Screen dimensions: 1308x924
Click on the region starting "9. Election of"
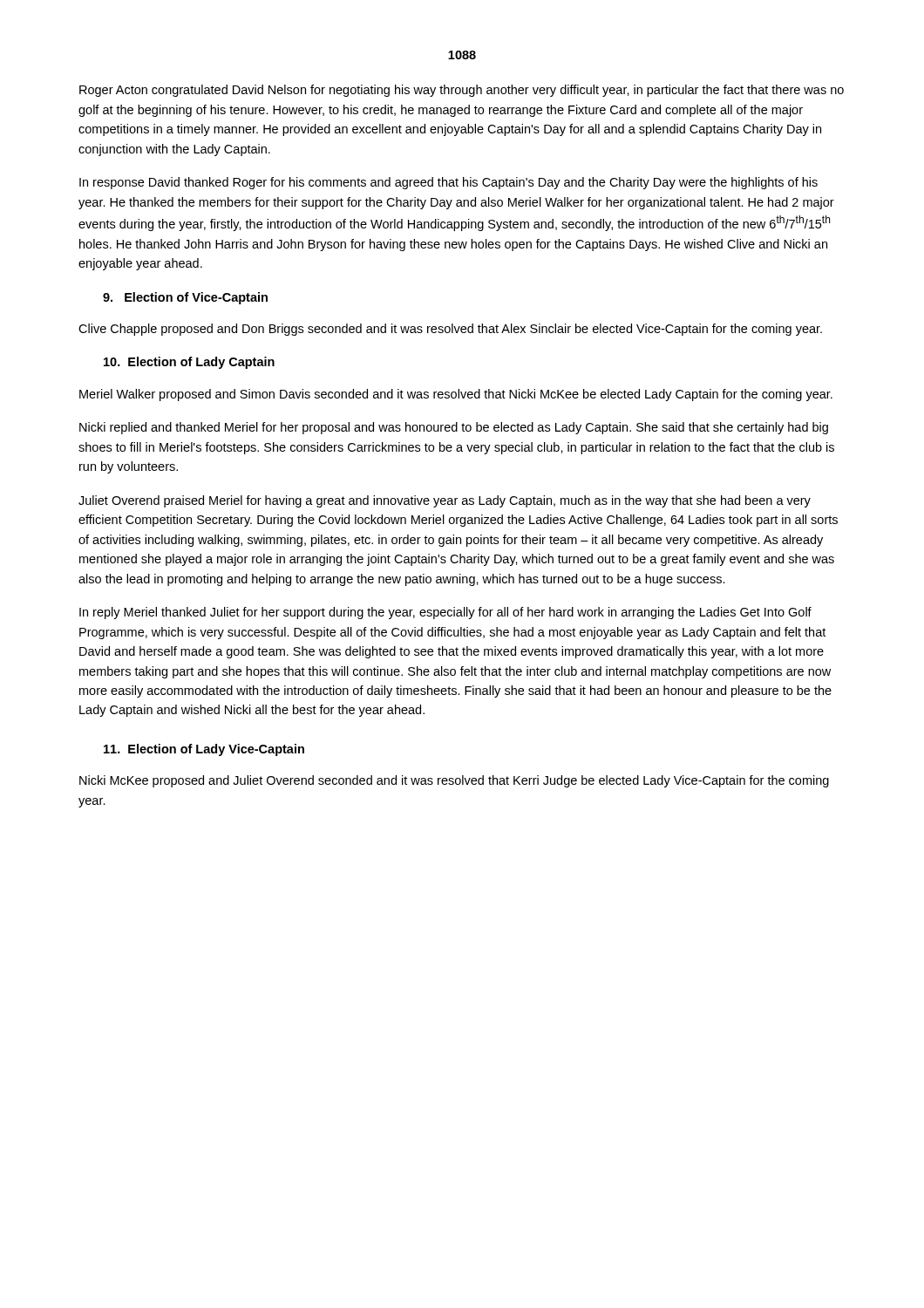[186, 297]
